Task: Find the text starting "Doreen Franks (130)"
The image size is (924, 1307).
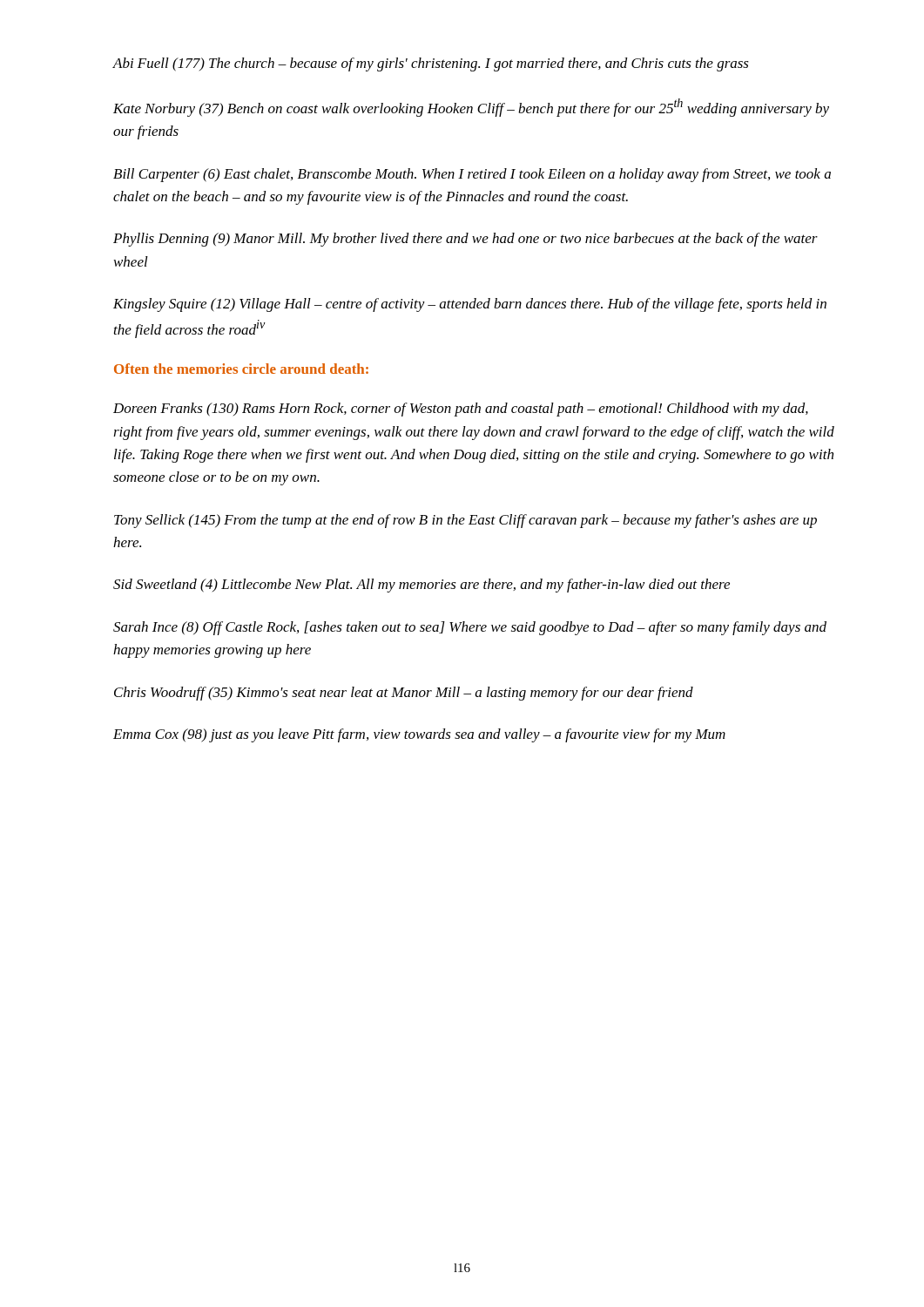Action: tap(474, 443)
